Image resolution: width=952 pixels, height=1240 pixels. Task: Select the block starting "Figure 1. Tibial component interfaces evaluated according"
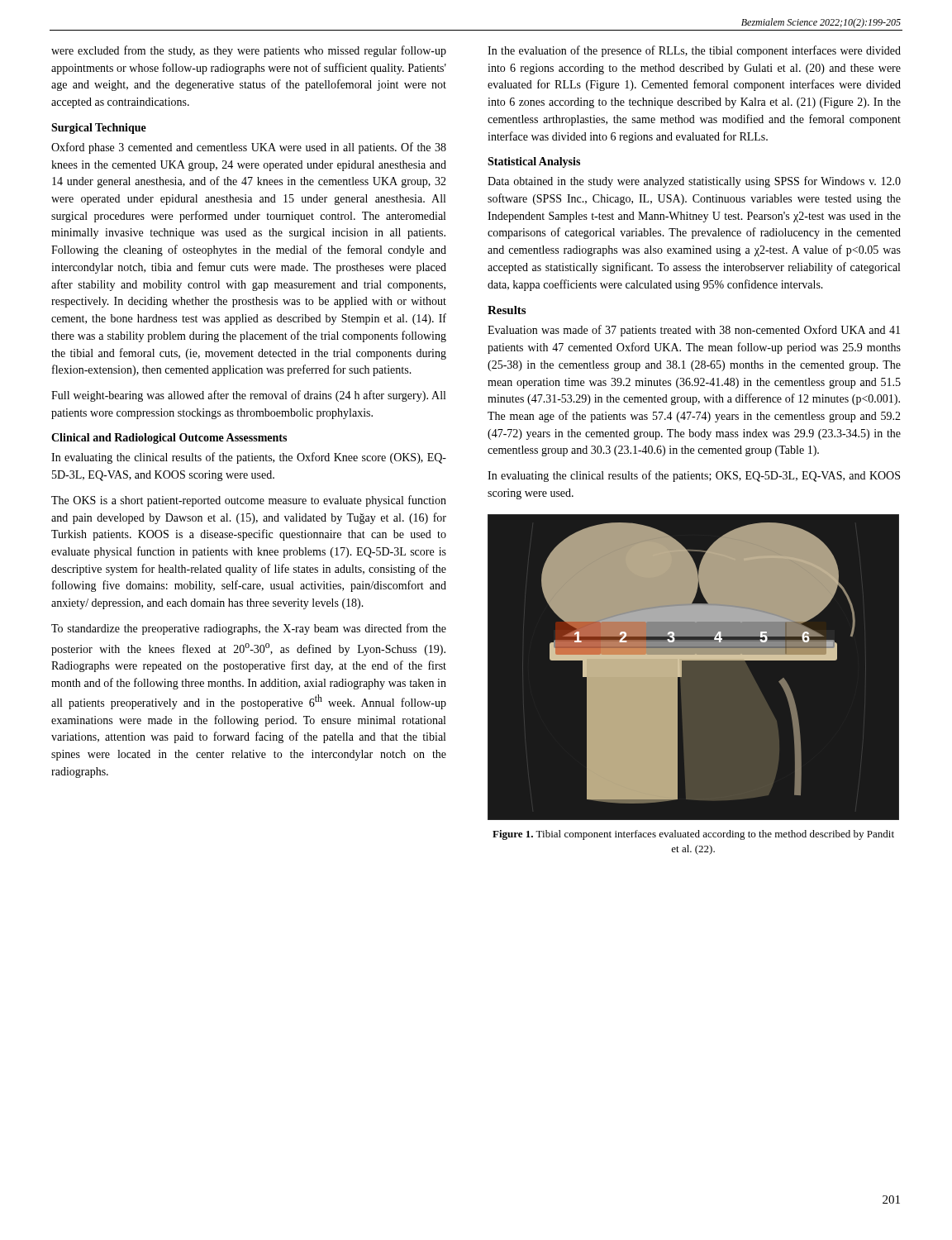[x=693, y=841]
